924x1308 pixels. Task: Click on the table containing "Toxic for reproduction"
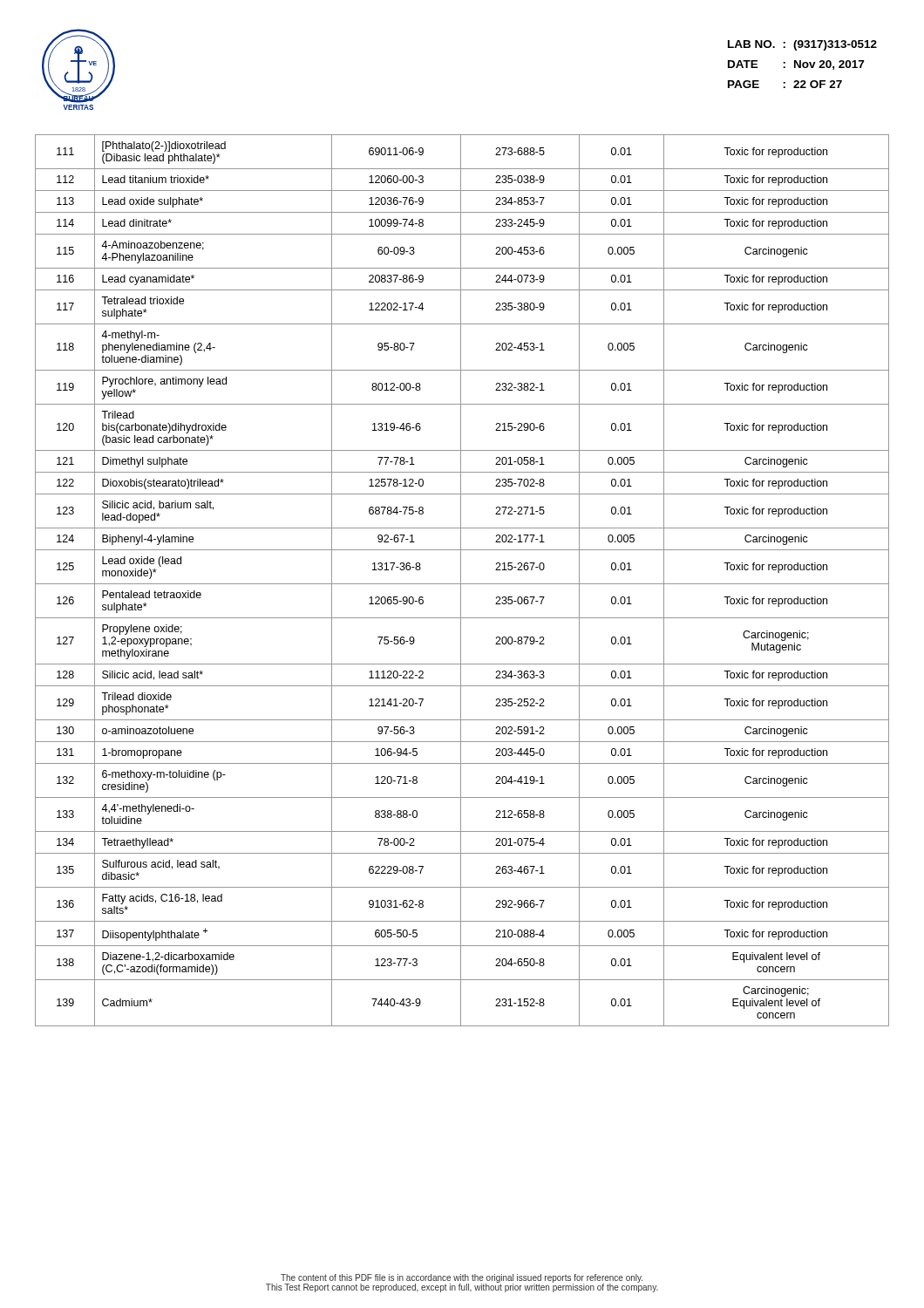pyautogui.click(x=462, y=580)
